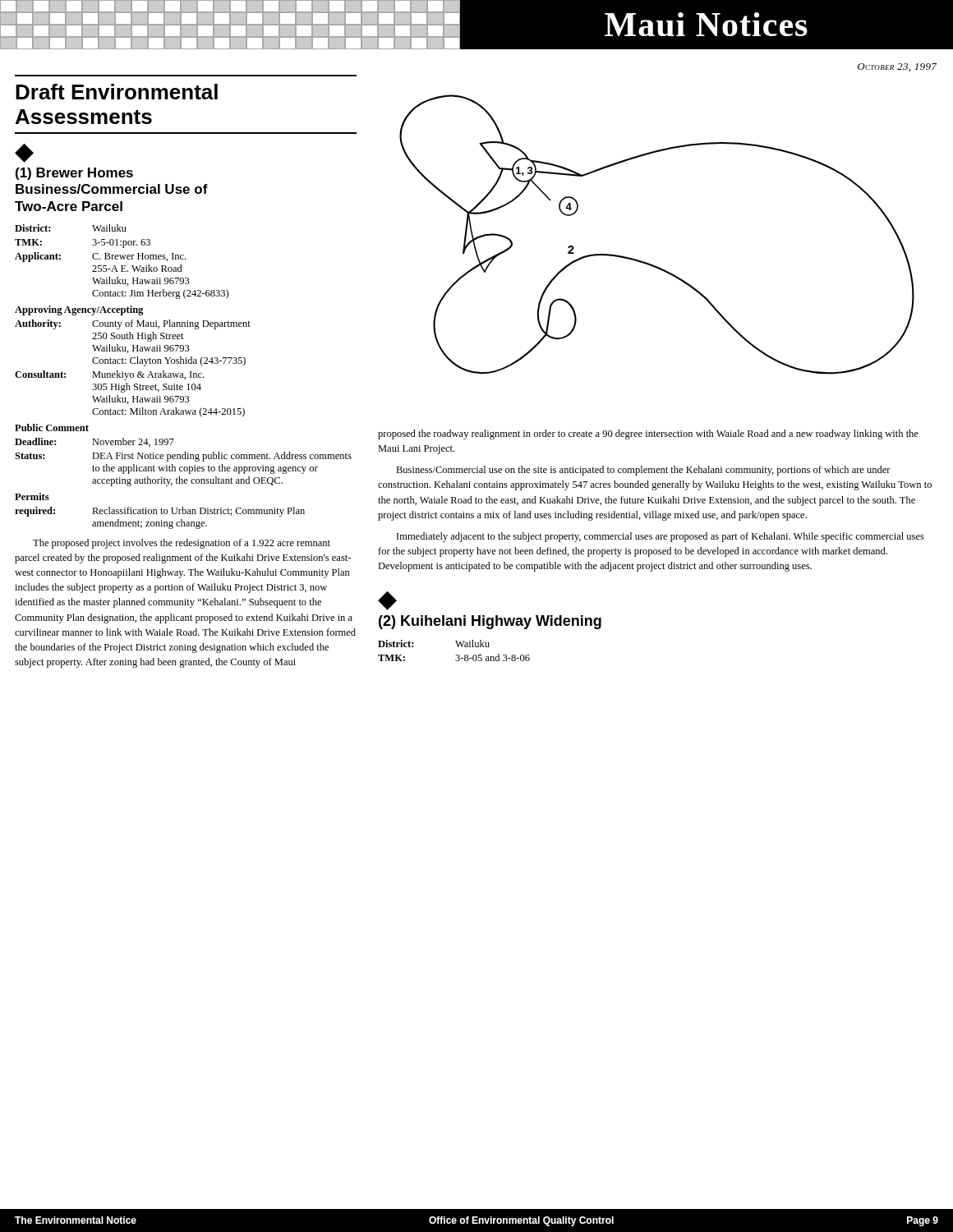953x1232 pixels.
Task: Locate the table with the text "3-5-01:por. 63"
Action: pyautogui.click(x=186, y=376)
